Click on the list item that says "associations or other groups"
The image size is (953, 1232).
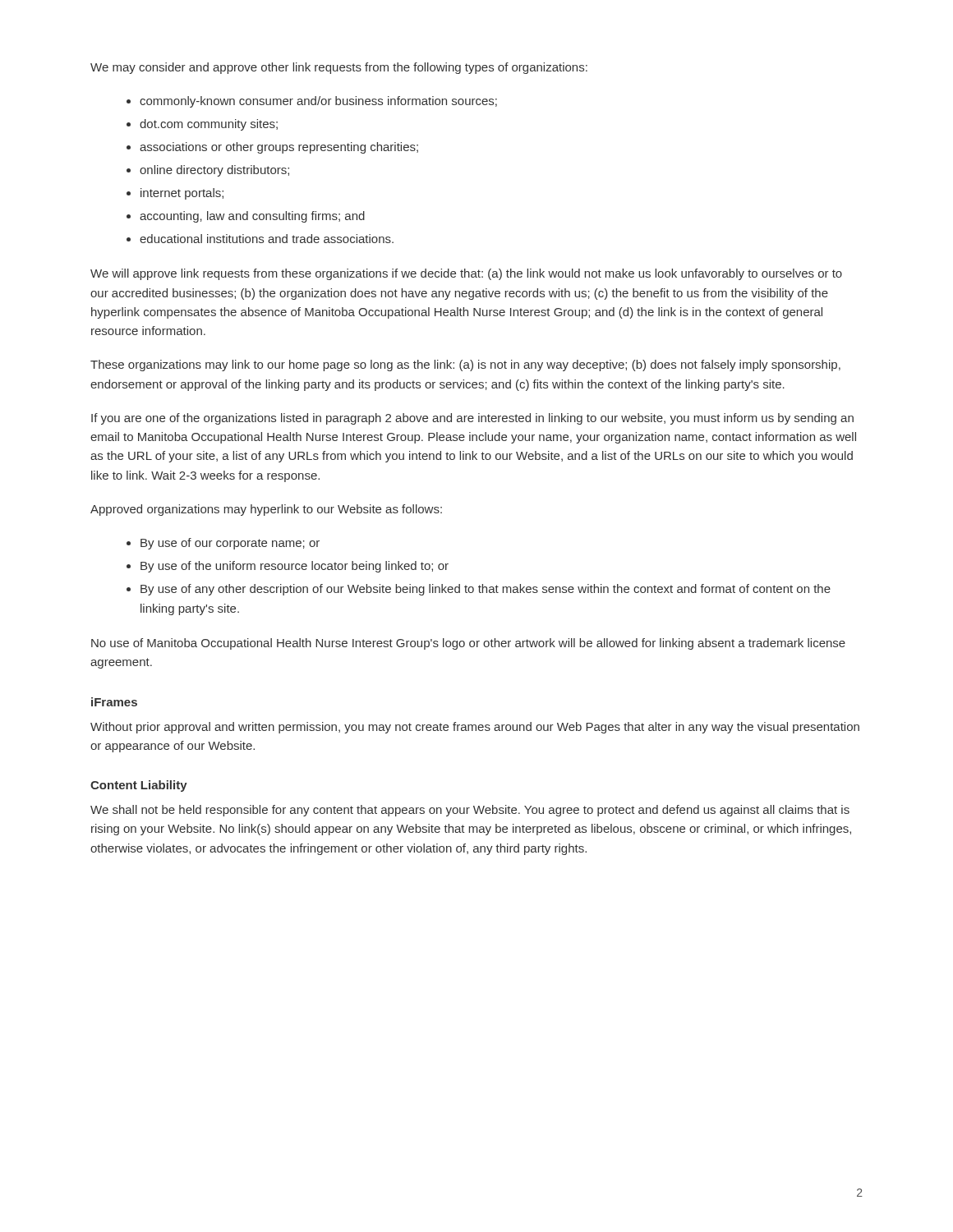279,148
